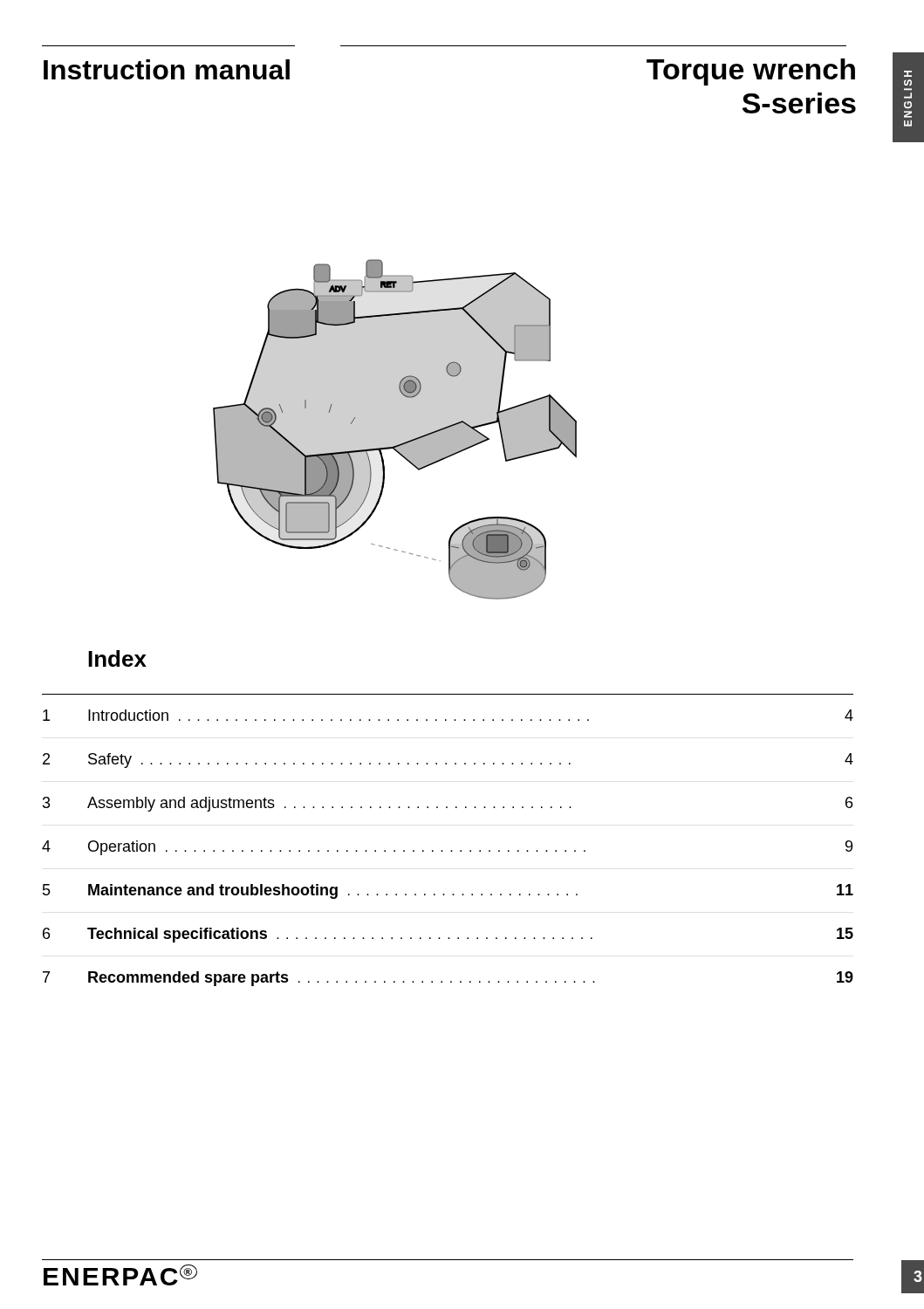Navigate to the text block starting "5 Maintenance and troubleshooting ."
The image size is (924, 1309).
[448, 891]
